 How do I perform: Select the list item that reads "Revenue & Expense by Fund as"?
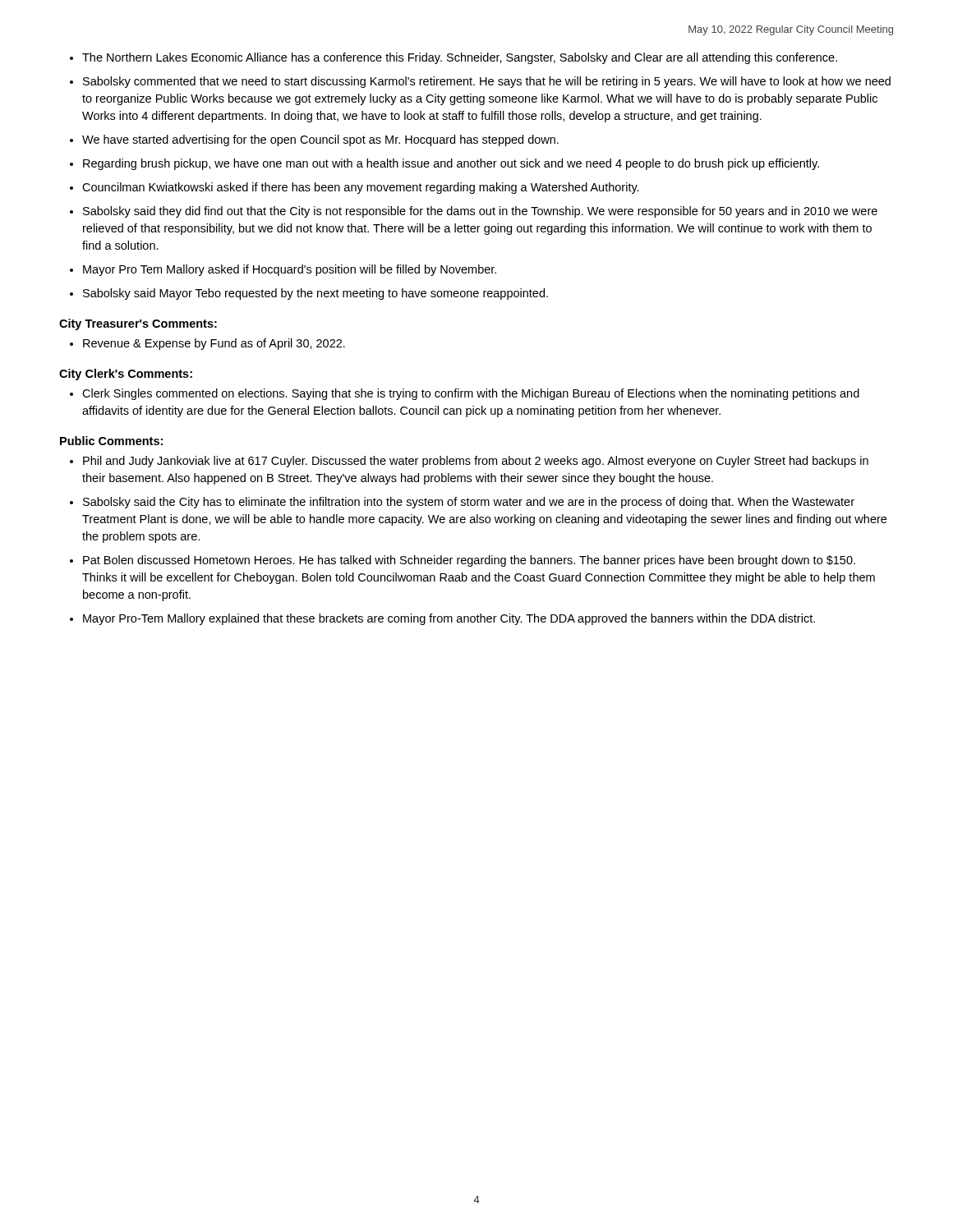(214, 343)
